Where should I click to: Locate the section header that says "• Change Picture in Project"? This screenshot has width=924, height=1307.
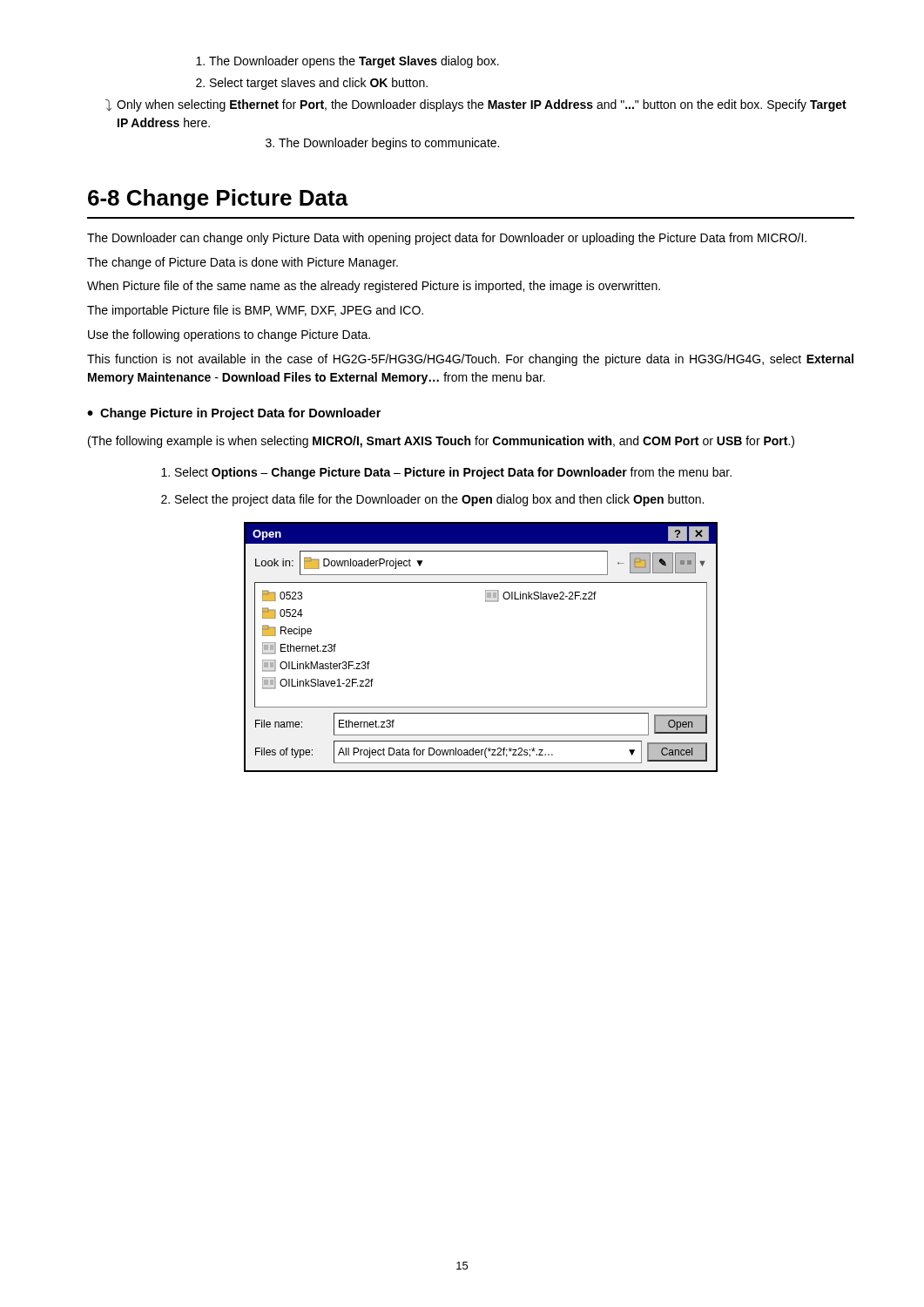click(x=234, y=413)
